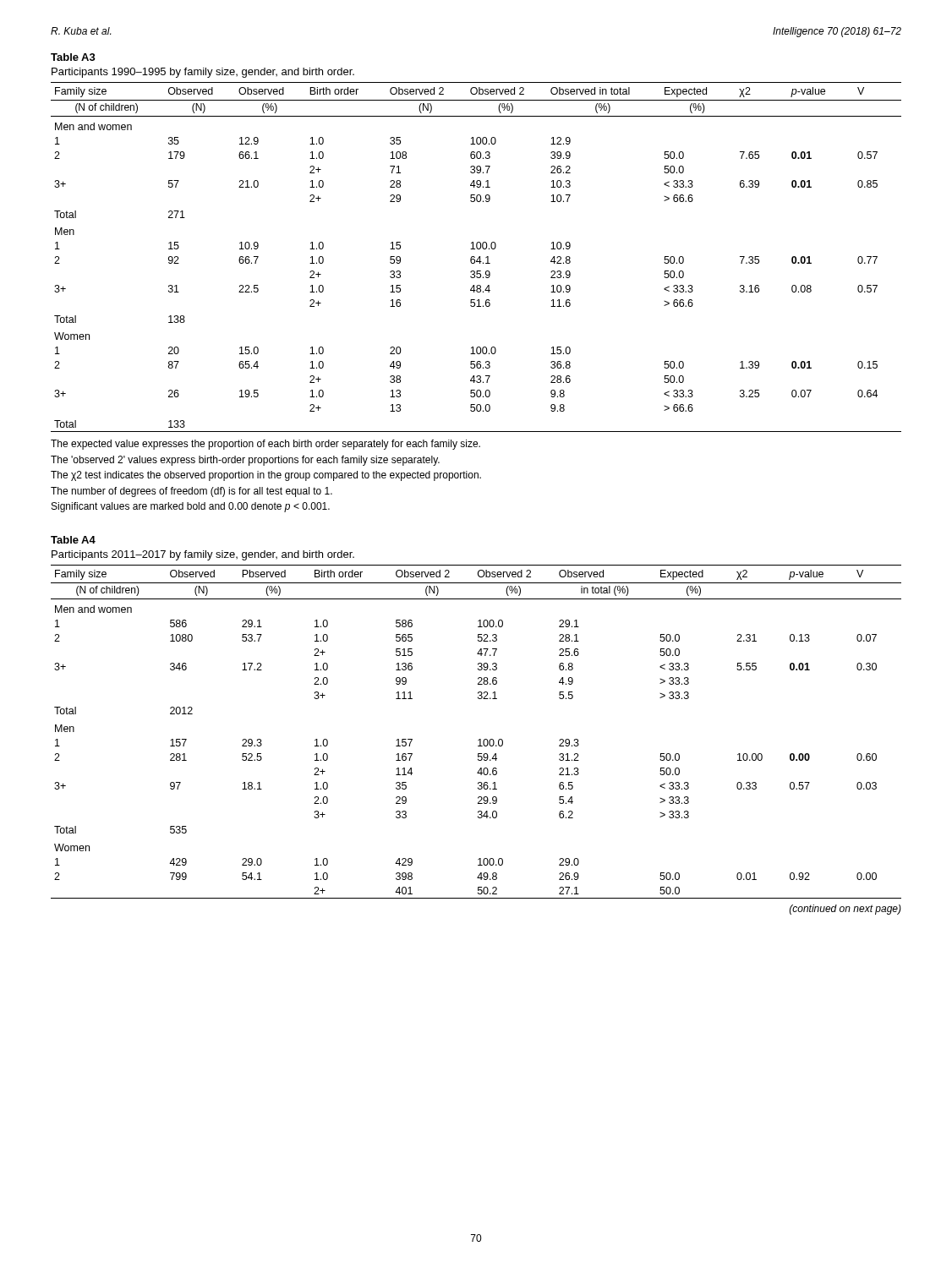
Task: Locate the caption that opens with "Participants 2011–2017 by"
Action: [x=203, y=554]
